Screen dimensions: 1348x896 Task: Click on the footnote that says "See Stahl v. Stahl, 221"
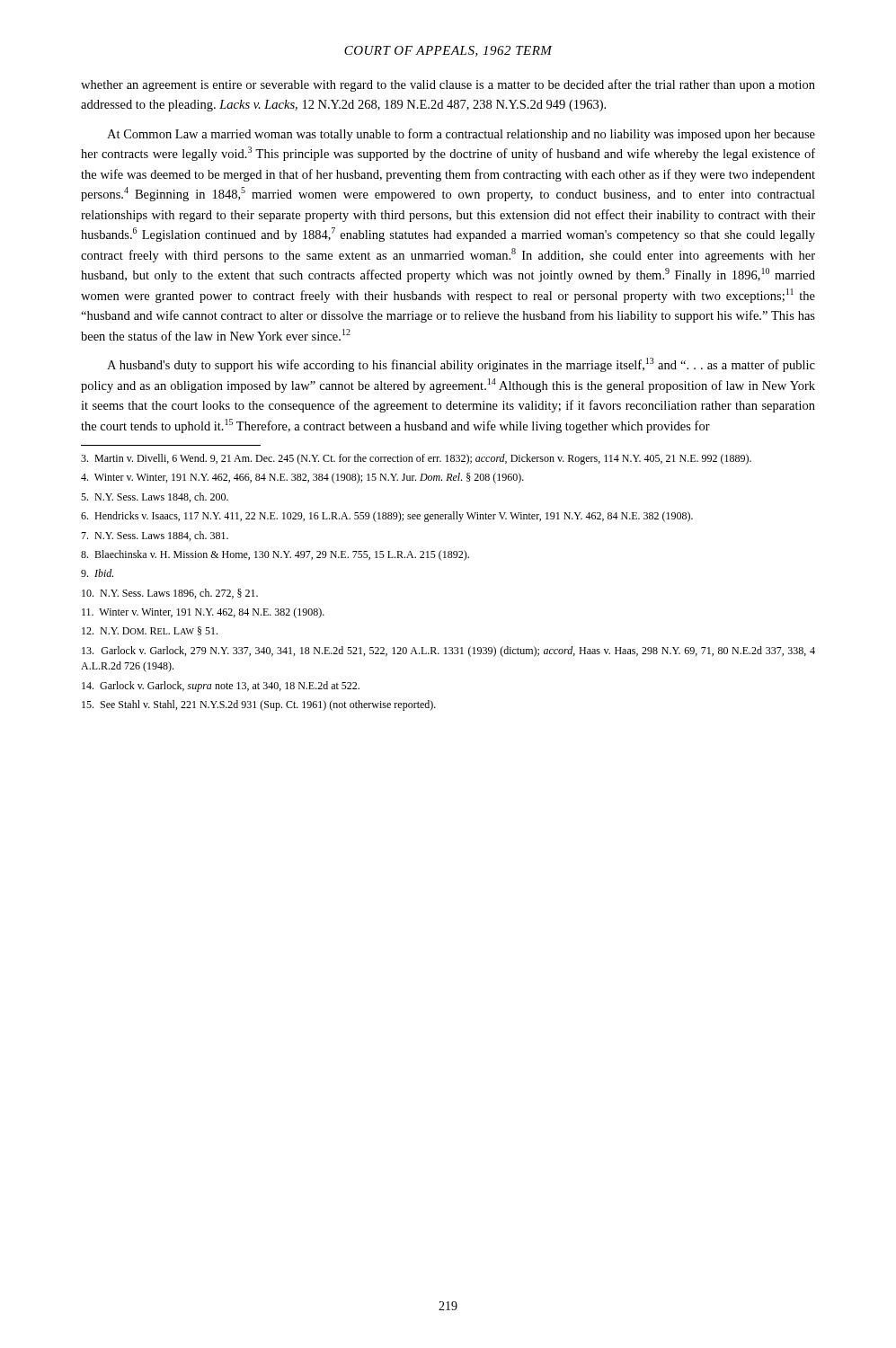259,705
